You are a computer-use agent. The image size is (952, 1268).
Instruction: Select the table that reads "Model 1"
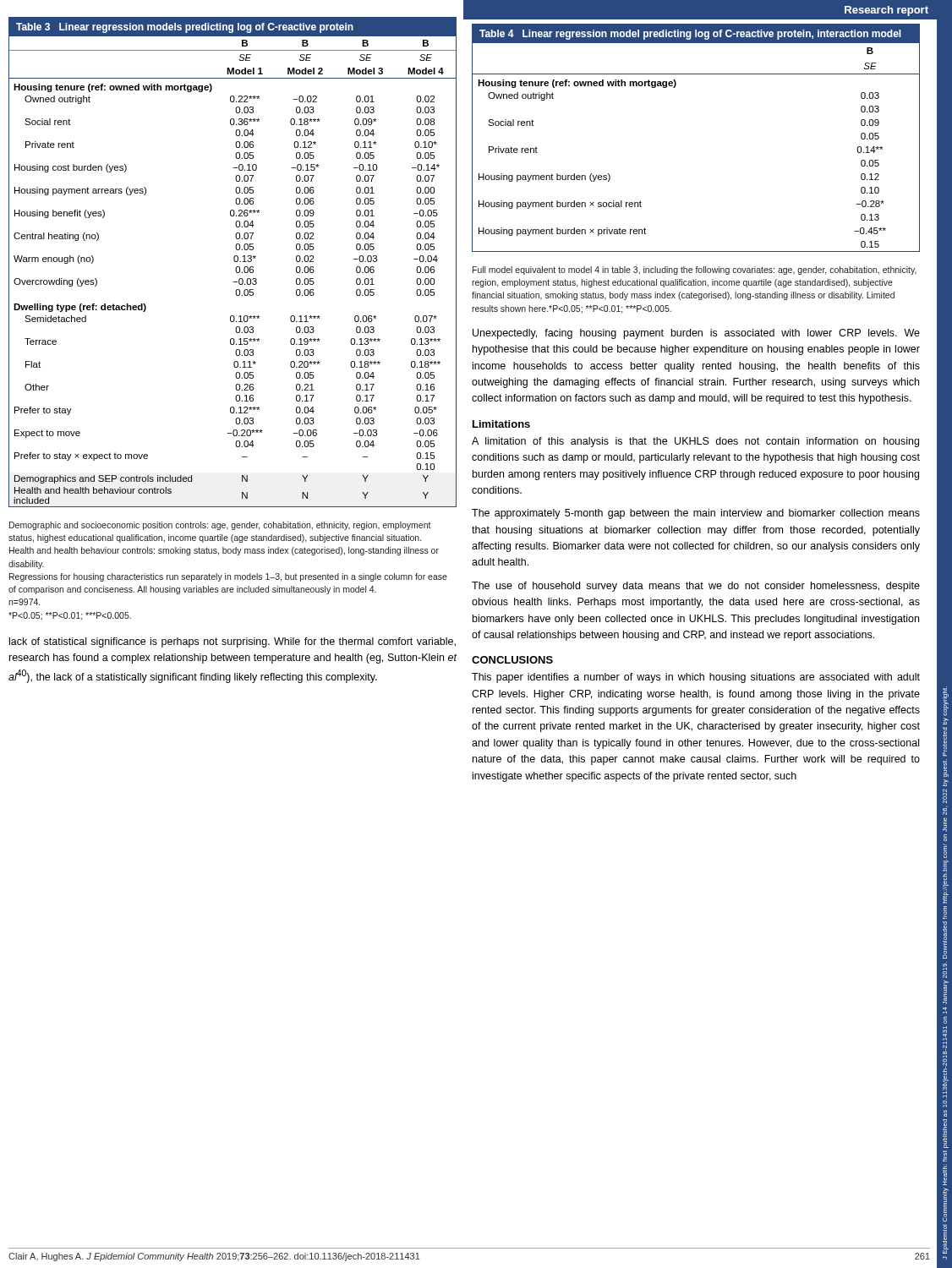pos(233,262)
